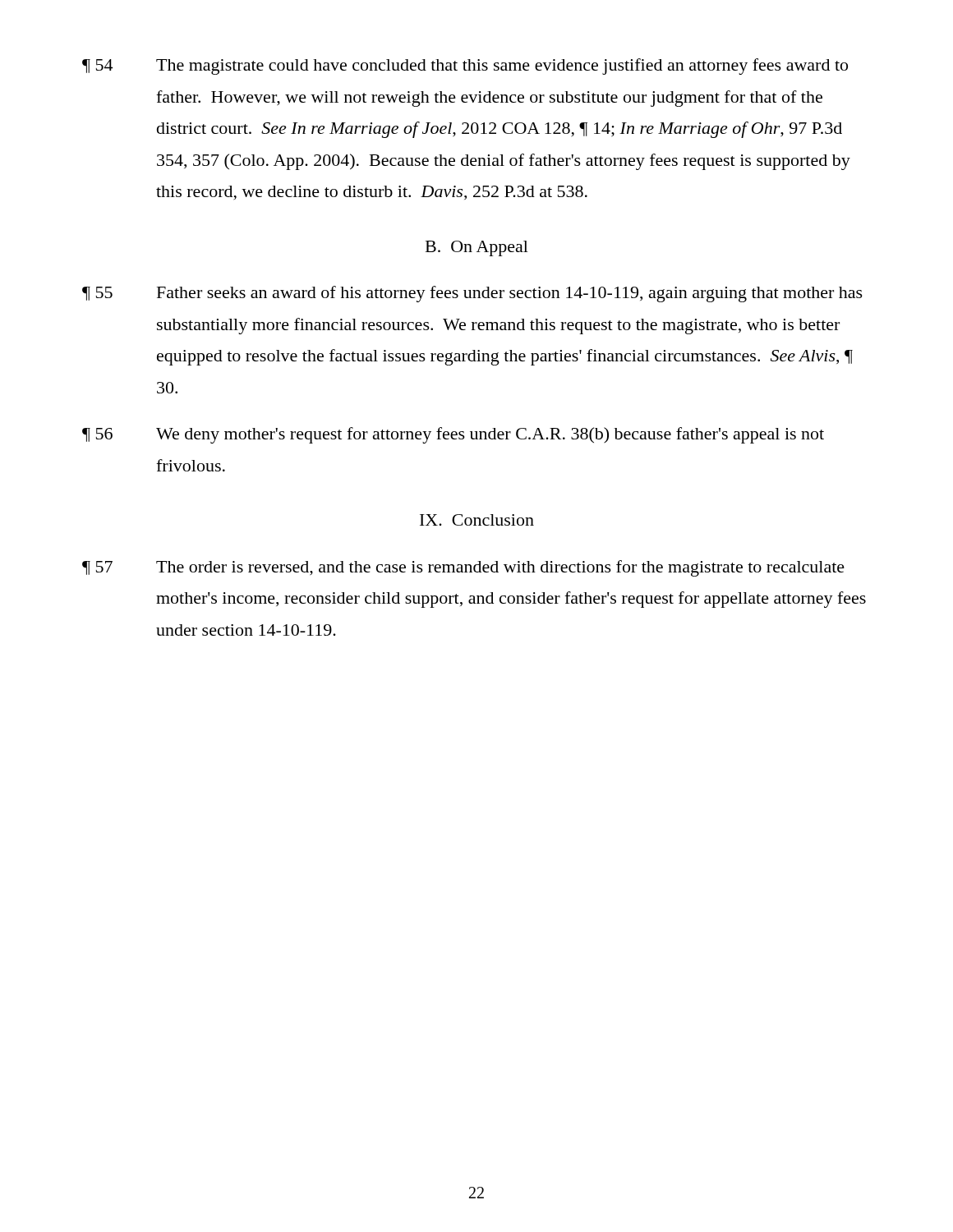Select the text starting "IX. Conclusion"
The height and width of the screenshot is (1232, 953).
click(x=476, y=519)
